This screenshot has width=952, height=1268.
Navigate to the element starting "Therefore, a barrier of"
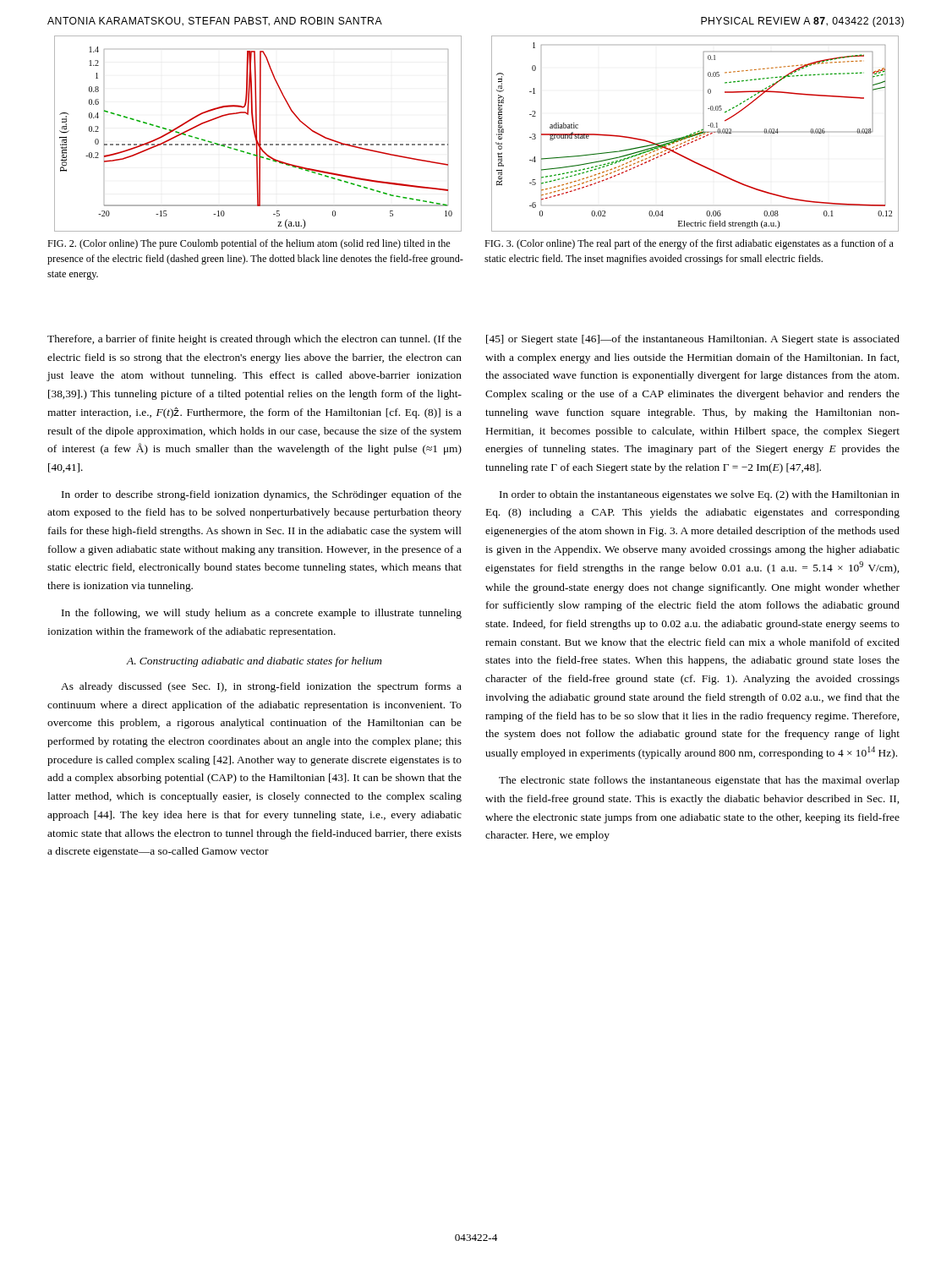pos(254,403)
